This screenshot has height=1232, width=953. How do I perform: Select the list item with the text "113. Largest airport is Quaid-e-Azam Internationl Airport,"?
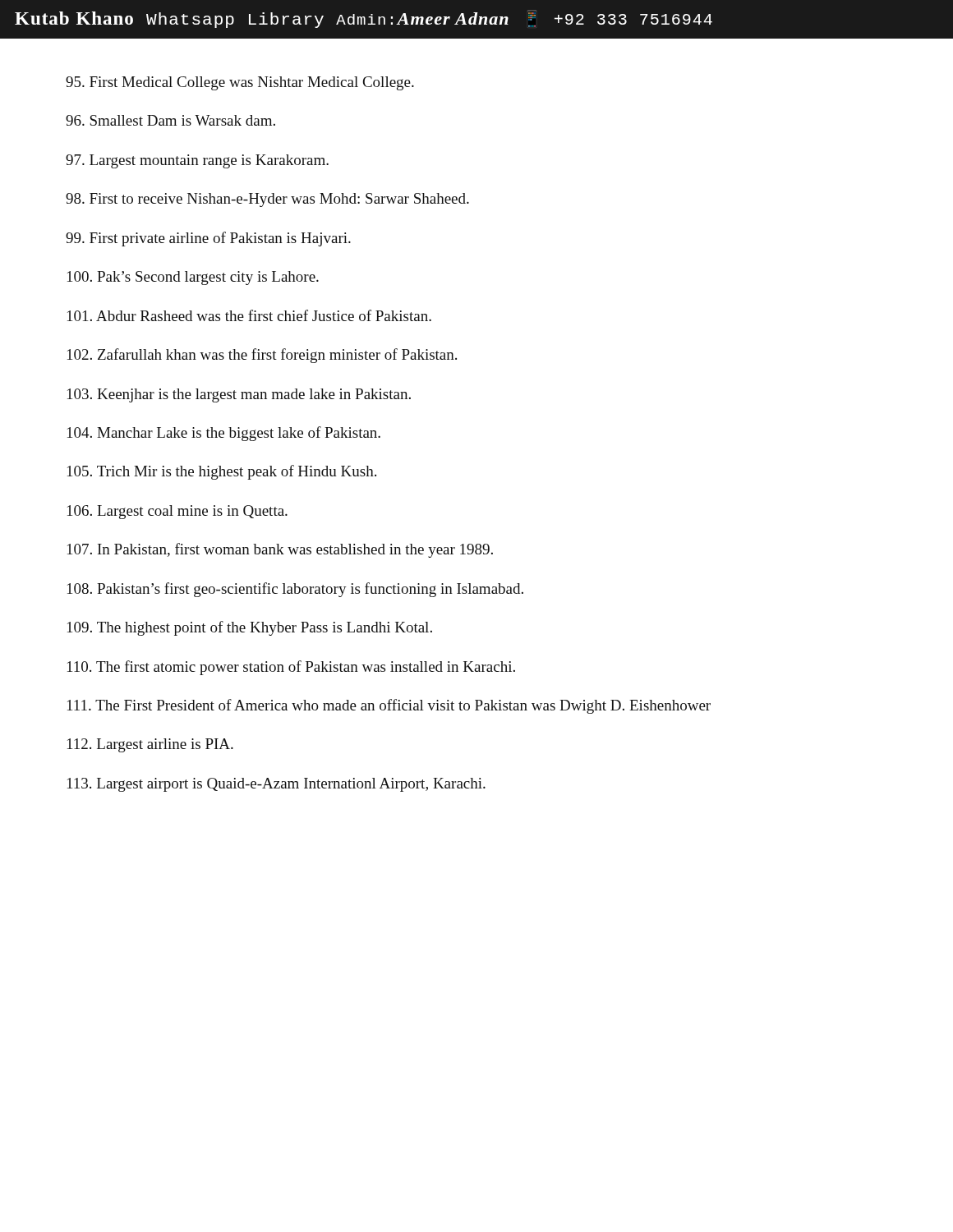276,783
